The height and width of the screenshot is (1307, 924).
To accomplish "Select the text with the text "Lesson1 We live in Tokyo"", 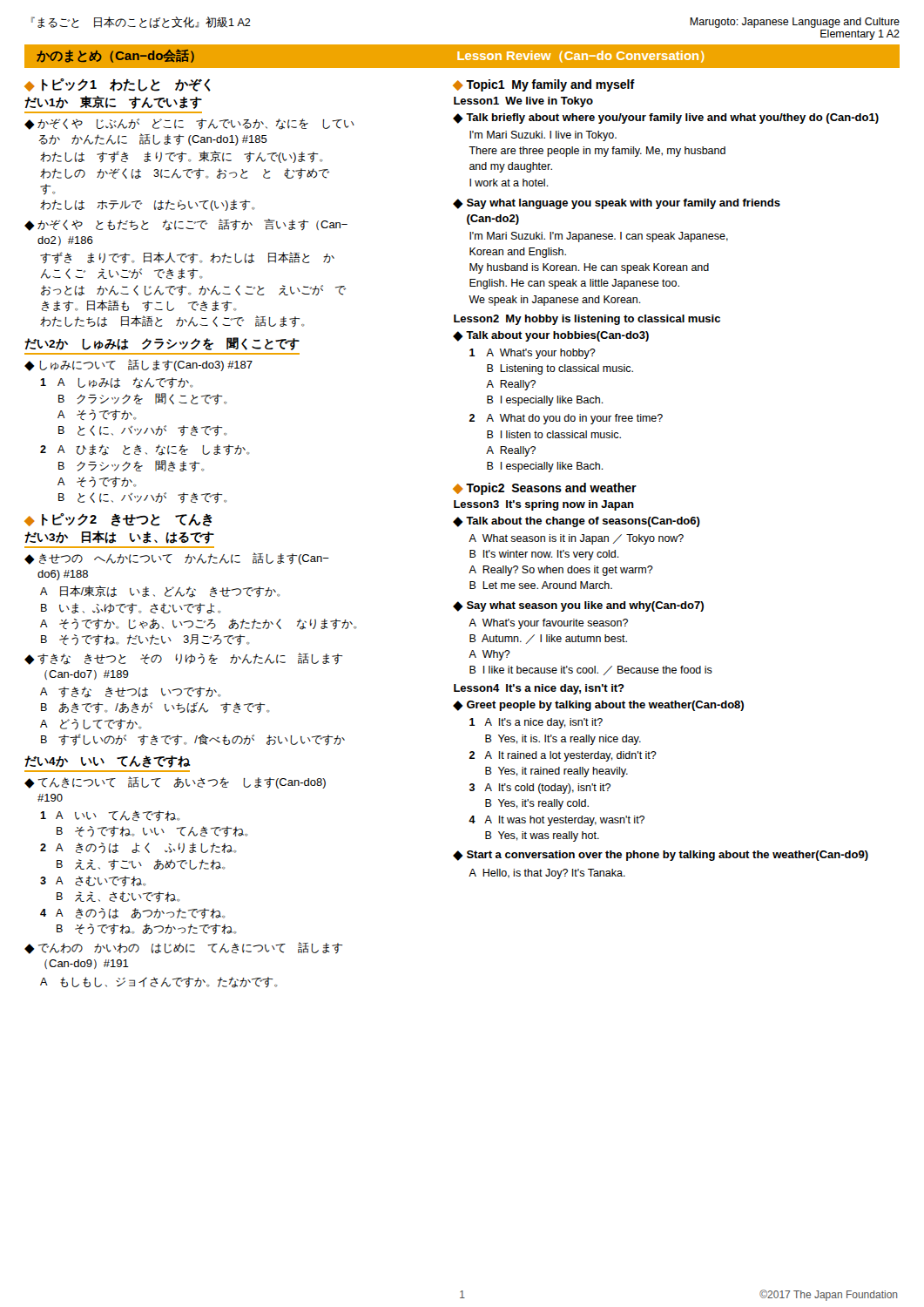I will [523, 101].
